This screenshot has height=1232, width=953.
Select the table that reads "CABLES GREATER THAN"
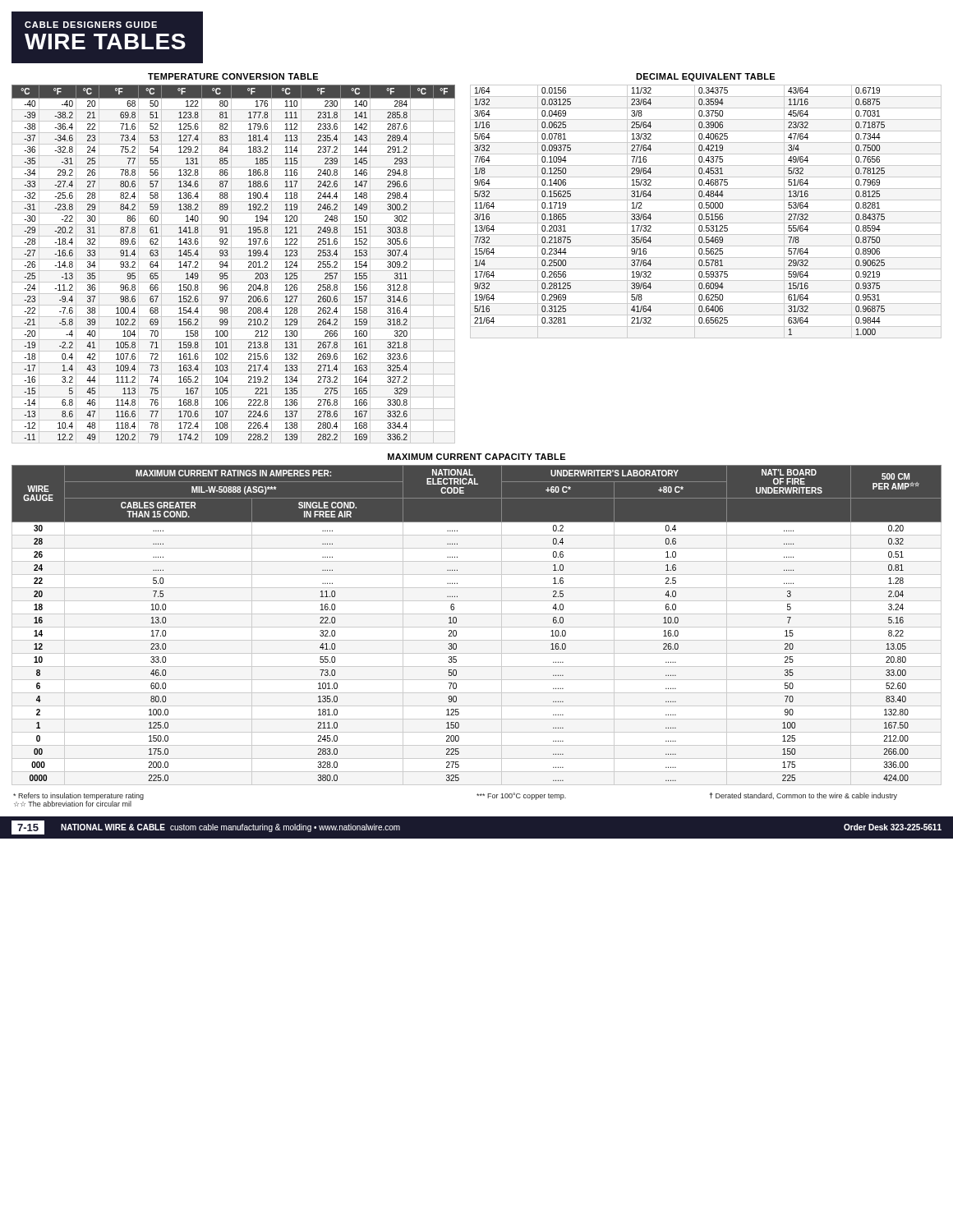[476, 625]
